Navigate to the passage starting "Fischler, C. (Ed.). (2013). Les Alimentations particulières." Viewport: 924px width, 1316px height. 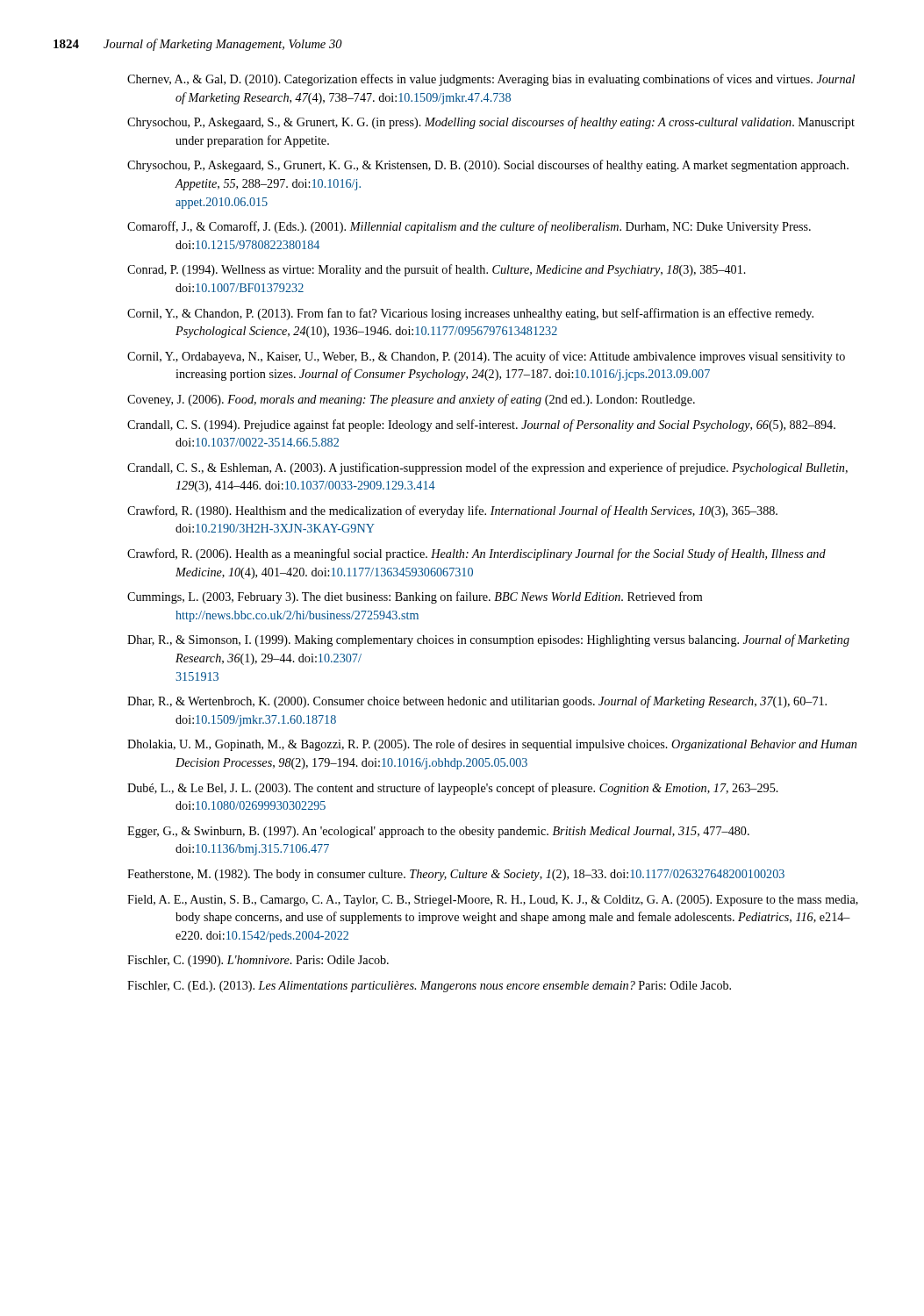[430, 985]
